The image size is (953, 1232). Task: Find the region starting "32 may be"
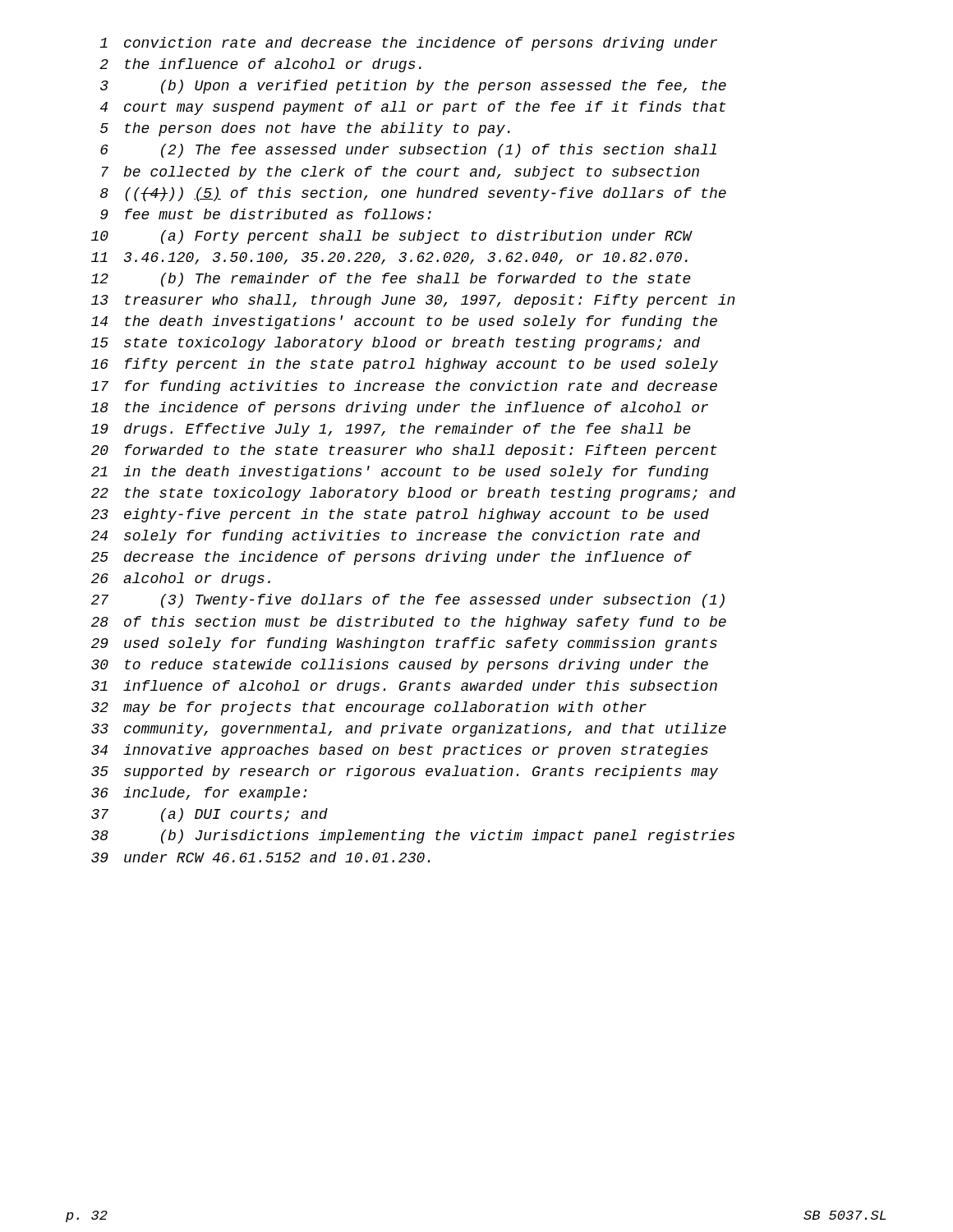click(x=476, y=708)
